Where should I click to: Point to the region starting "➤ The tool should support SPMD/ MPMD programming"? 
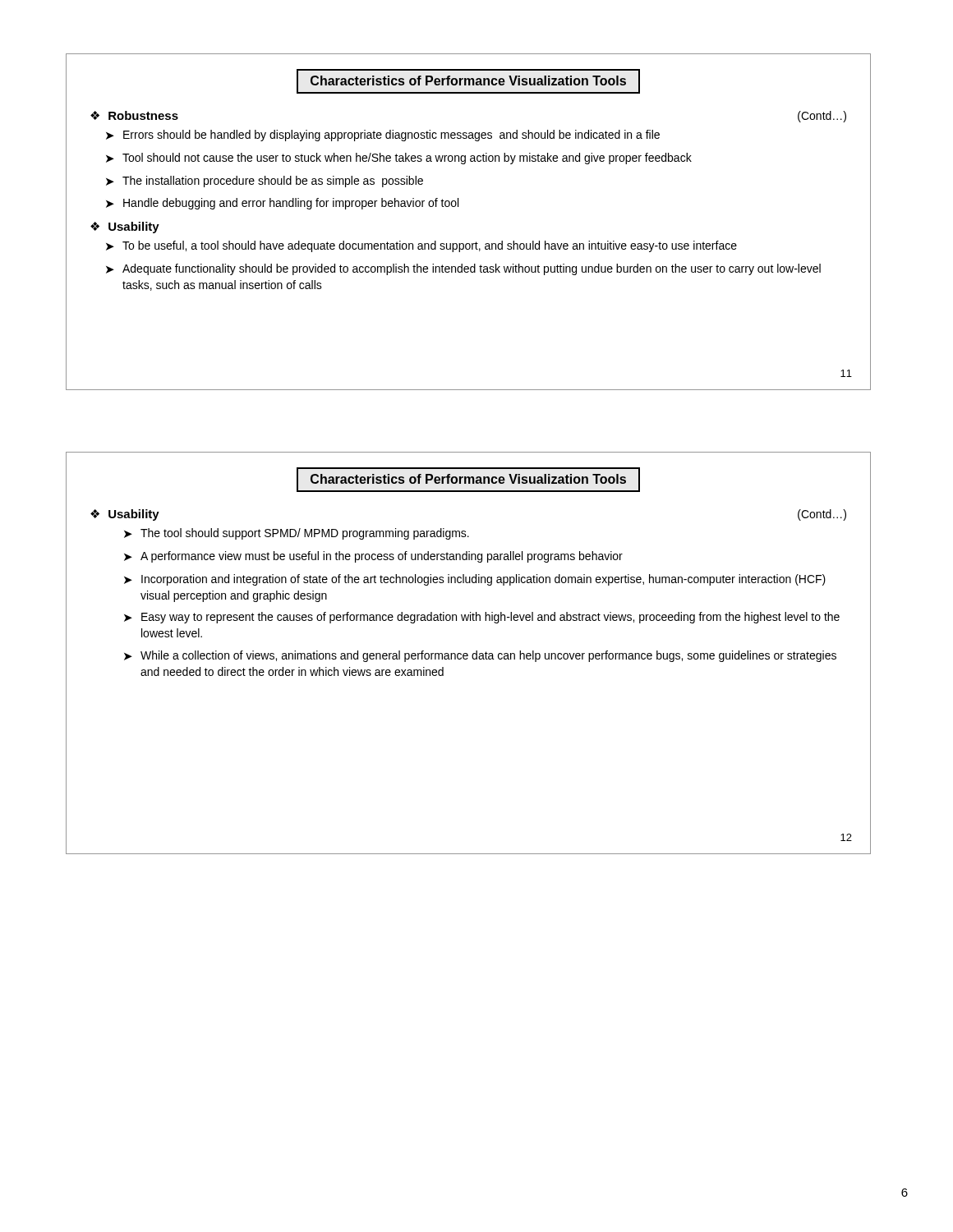pyautogui.click(x=296, y=534)
